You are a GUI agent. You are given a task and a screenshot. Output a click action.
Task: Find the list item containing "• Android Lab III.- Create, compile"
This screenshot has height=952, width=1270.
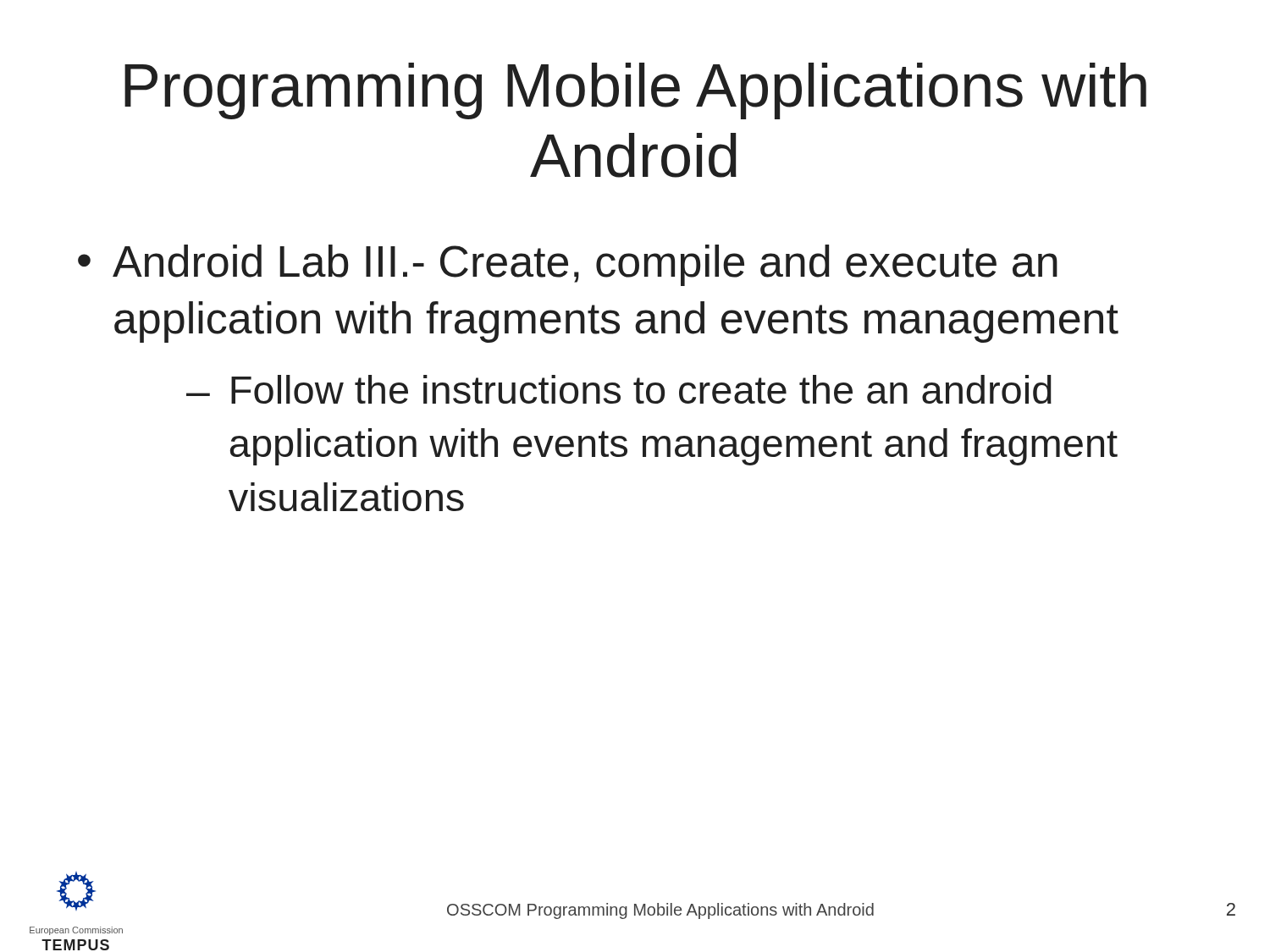[x=639, y=290]
